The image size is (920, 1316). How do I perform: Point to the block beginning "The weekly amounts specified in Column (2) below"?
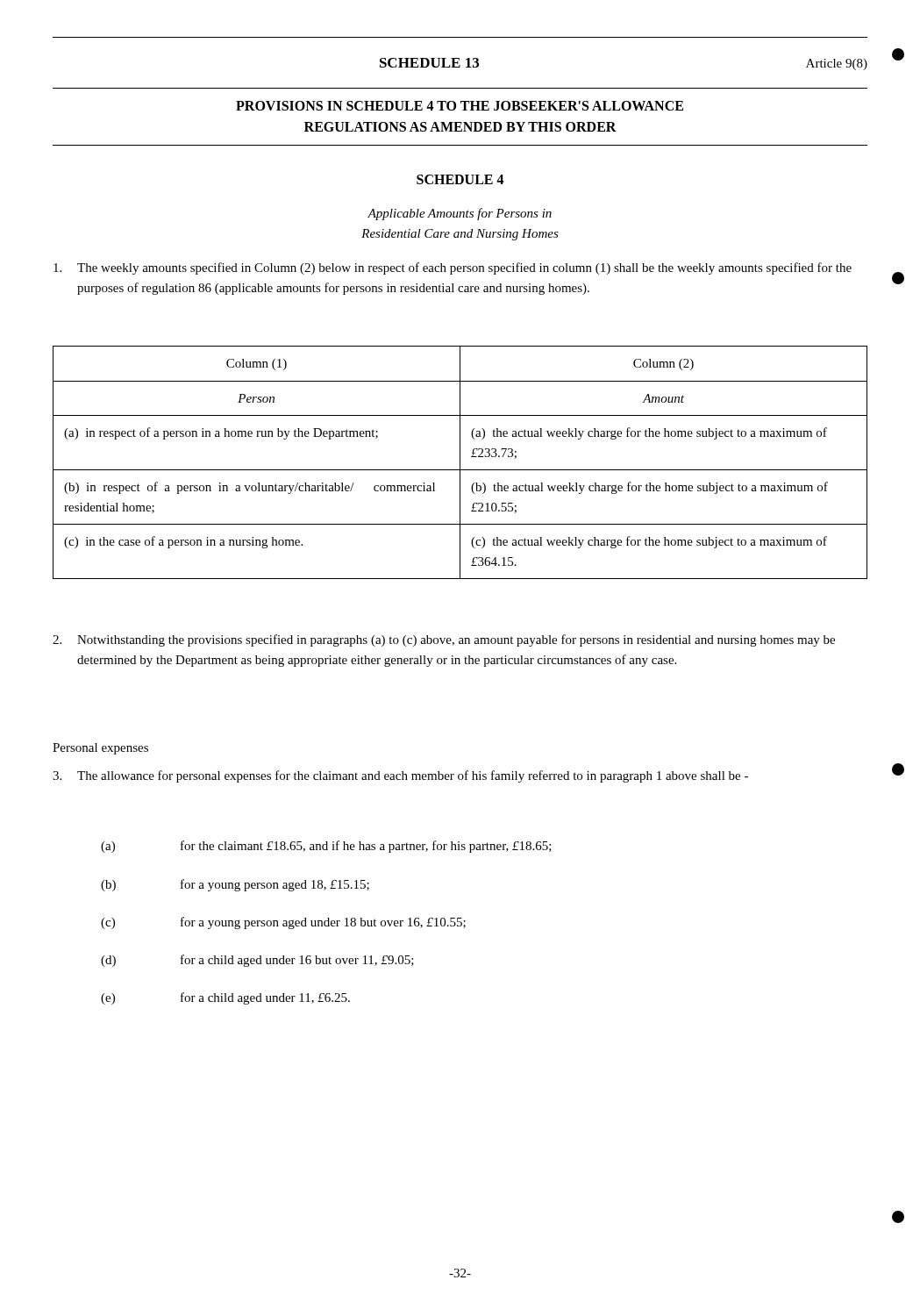pos(460,278)
